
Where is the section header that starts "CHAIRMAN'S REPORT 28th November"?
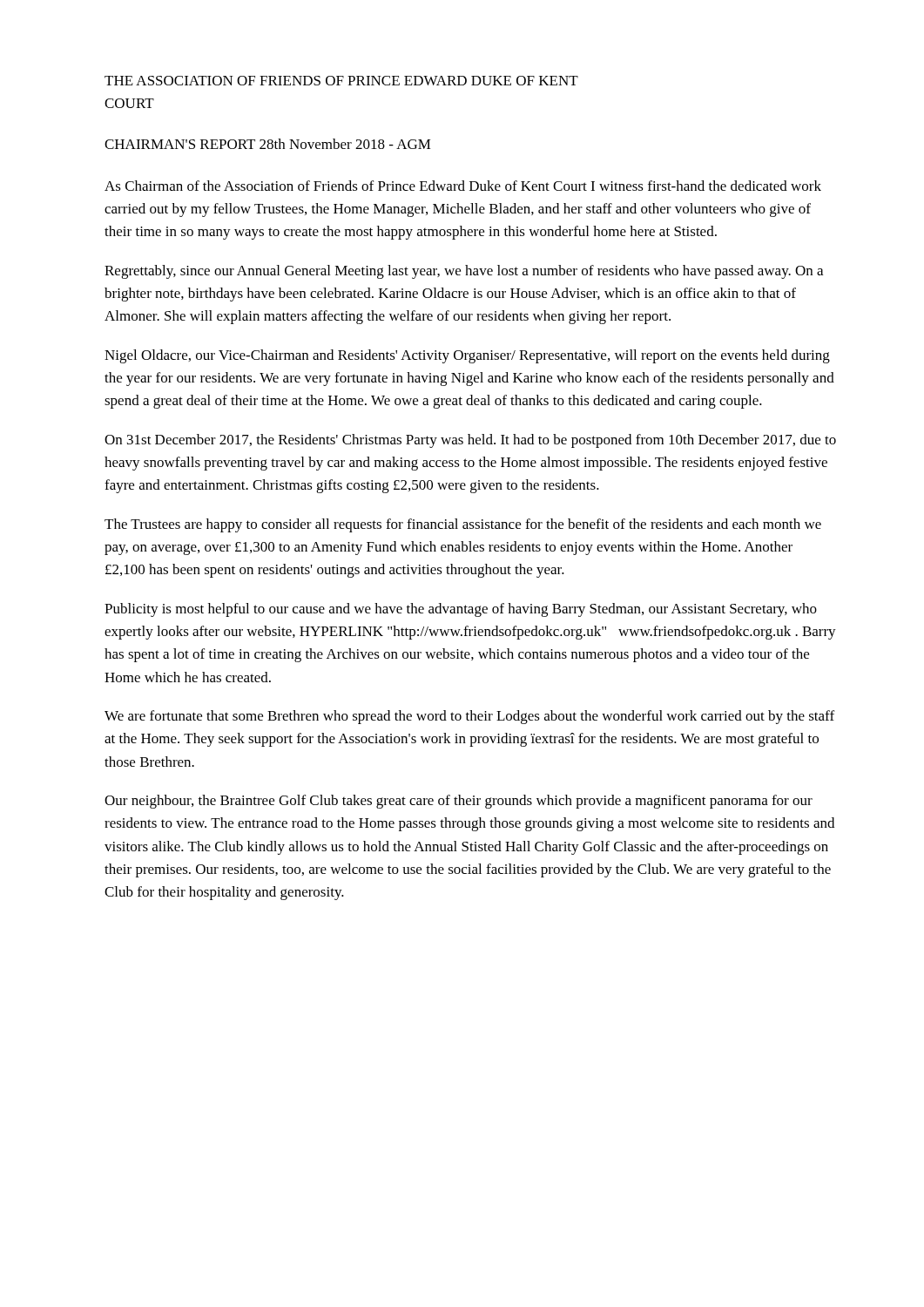pyautogui.click(x=268, y=144)
